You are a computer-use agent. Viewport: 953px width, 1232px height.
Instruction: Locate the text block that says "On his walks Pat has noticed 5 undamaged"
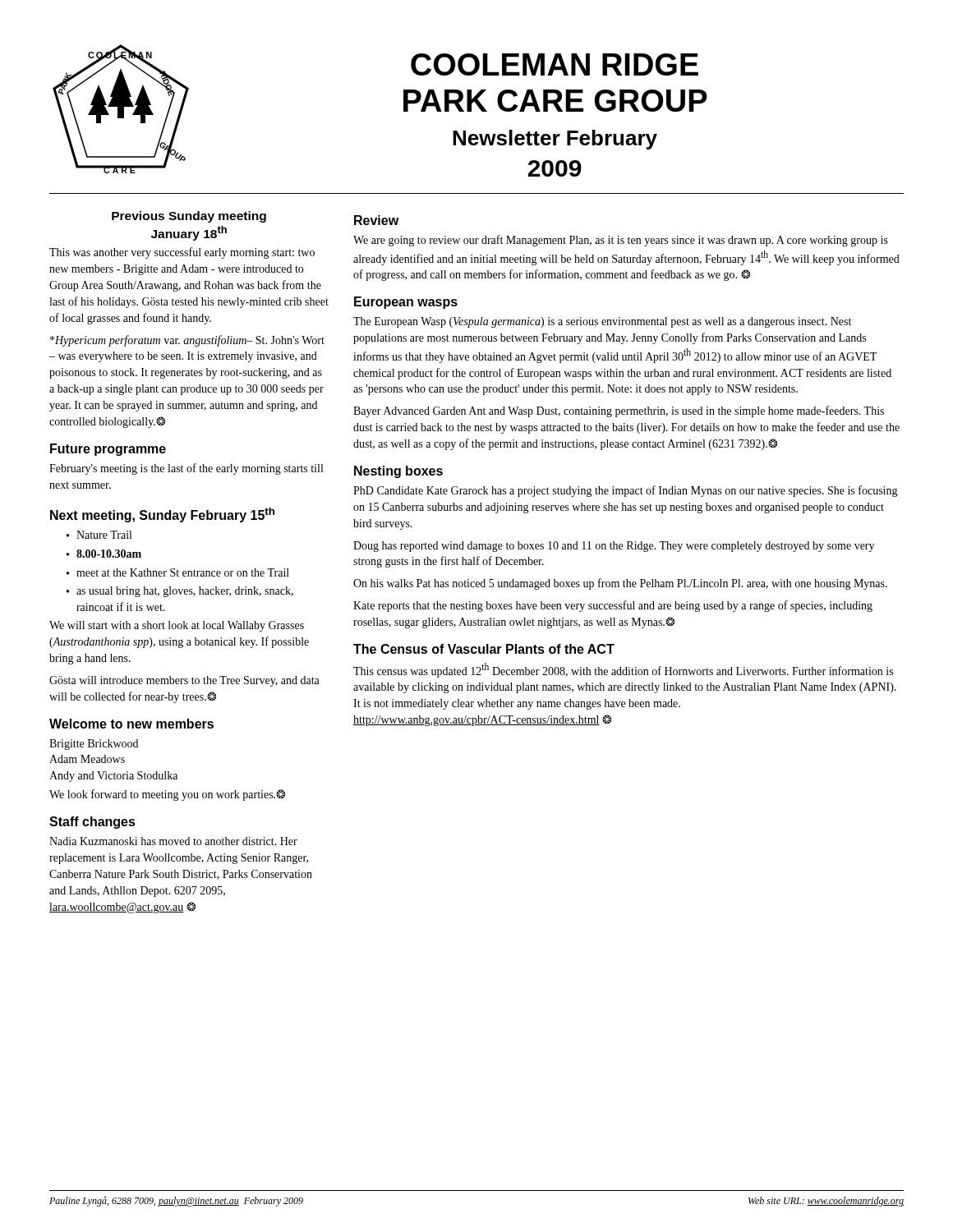(x=629, y=584)
